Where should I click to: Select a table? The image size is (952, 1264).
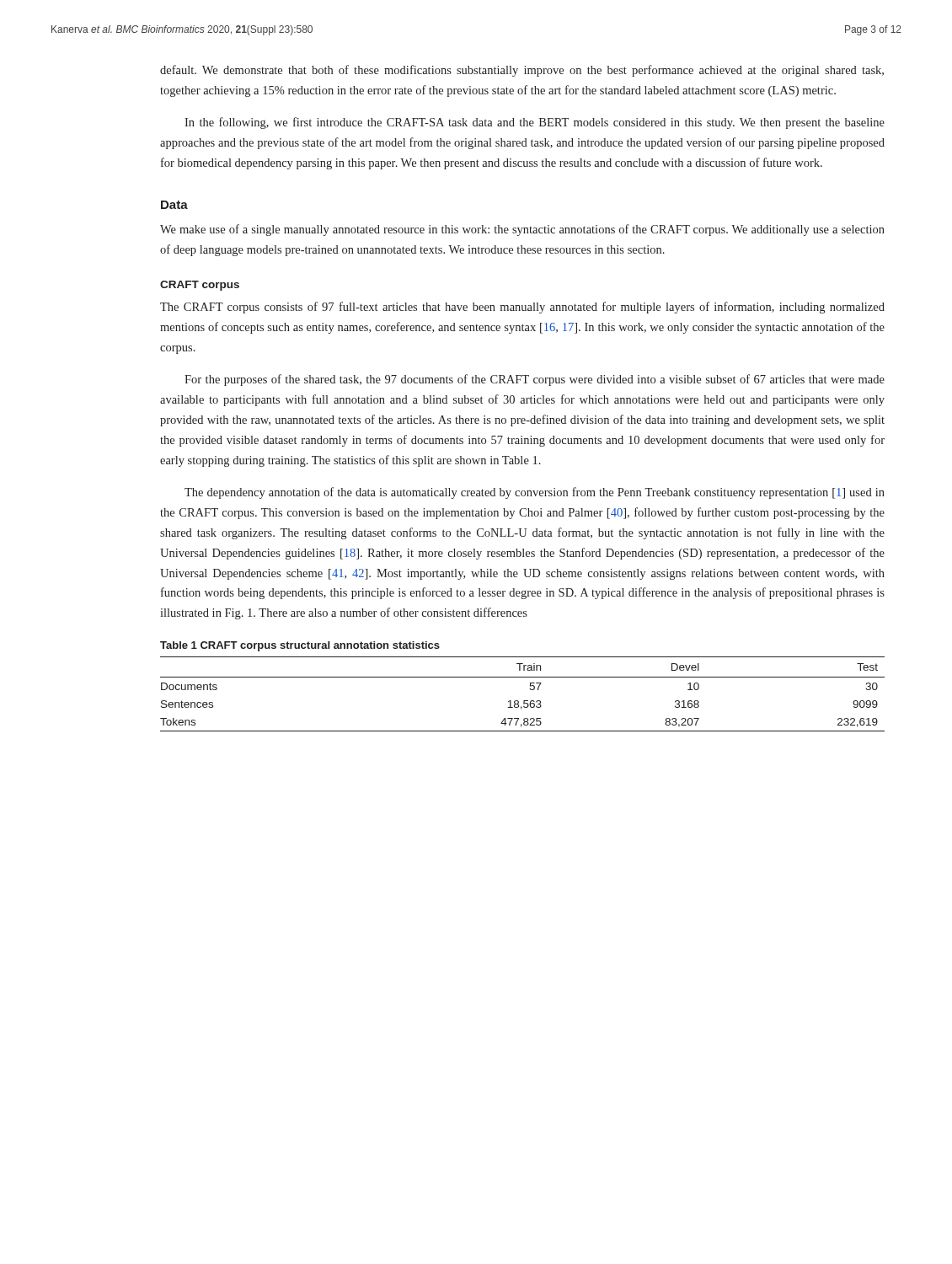click(x=522, y=694)
